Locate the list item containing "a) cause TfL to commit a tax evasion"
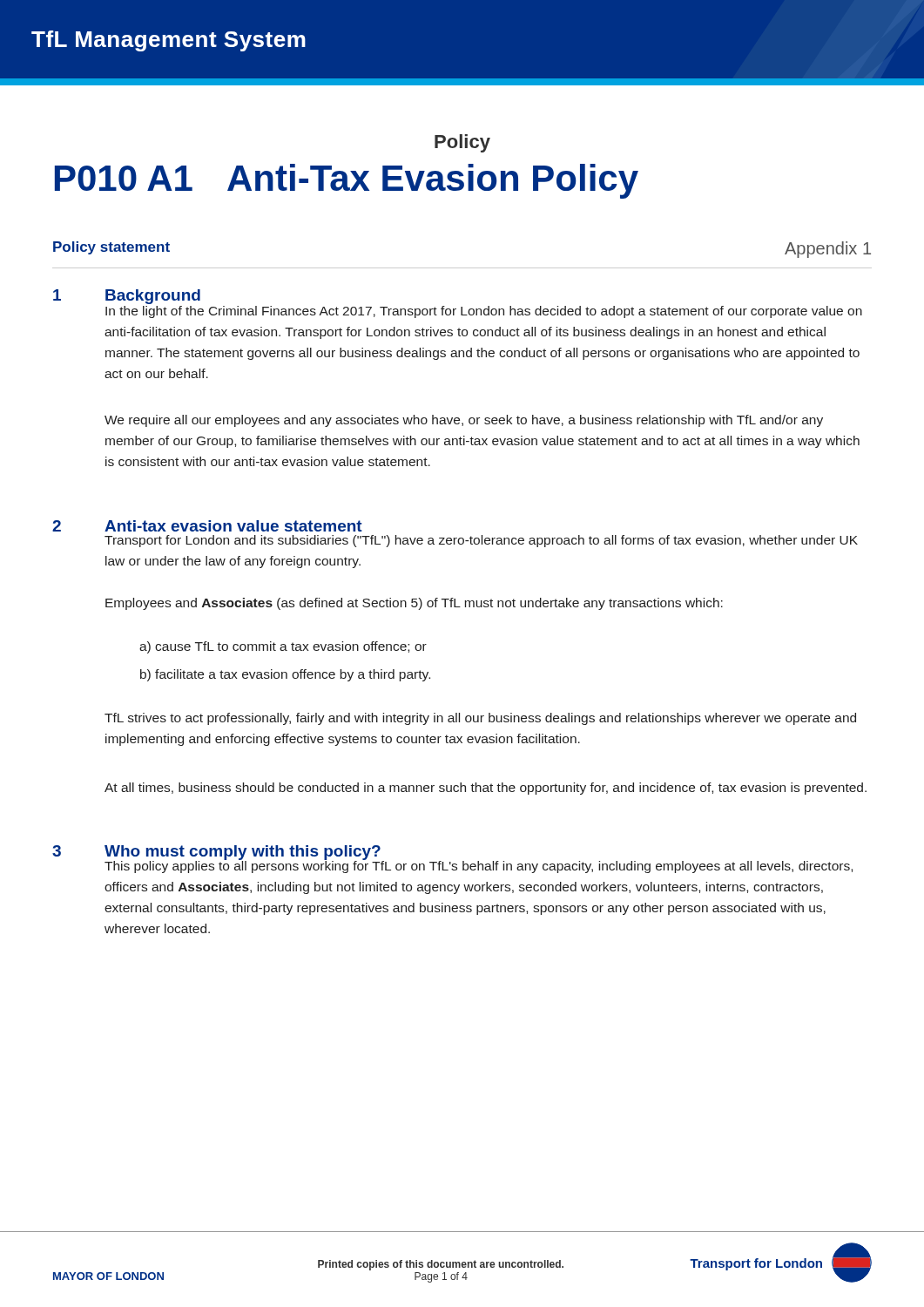This screenshot has width=924, height=1307. tap(283, 647)
